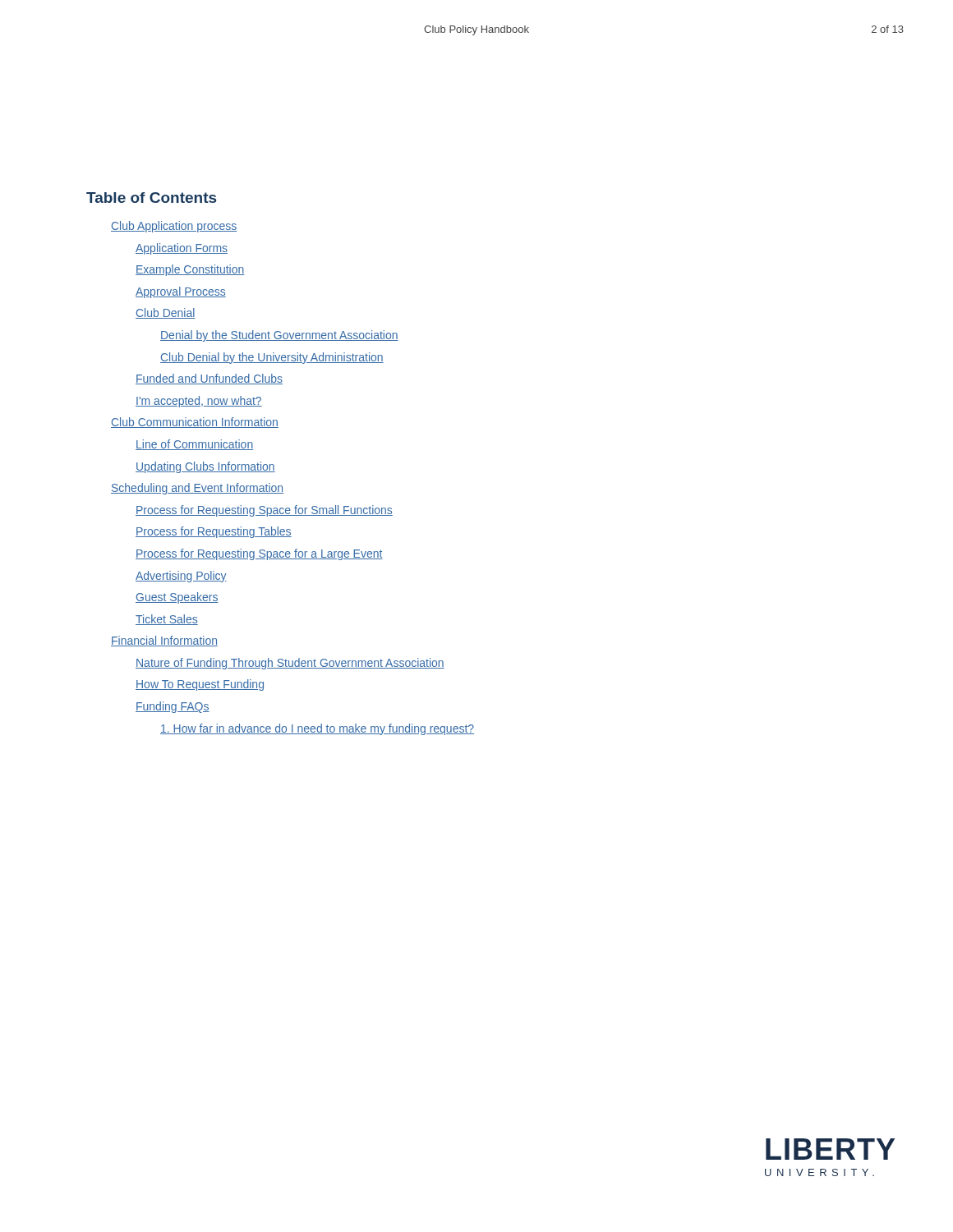The height and width of the screenshot is (1232, 953).
Task: Select the block starting "Application Forms"
Action: pyautogui.click(x=182, y=249)
